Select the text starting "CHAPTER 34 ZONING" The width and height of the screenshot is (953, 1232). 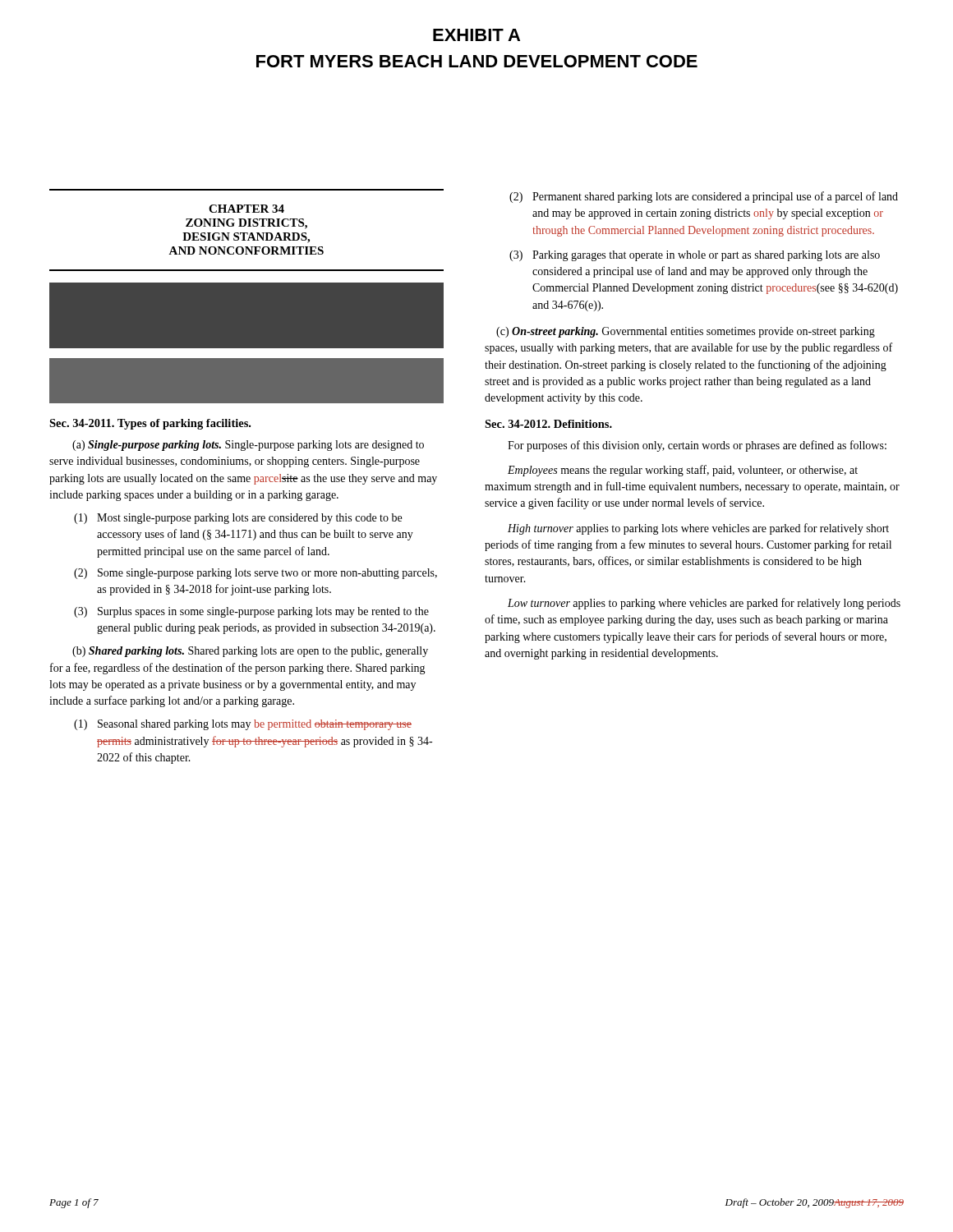[x=246, y=230]
